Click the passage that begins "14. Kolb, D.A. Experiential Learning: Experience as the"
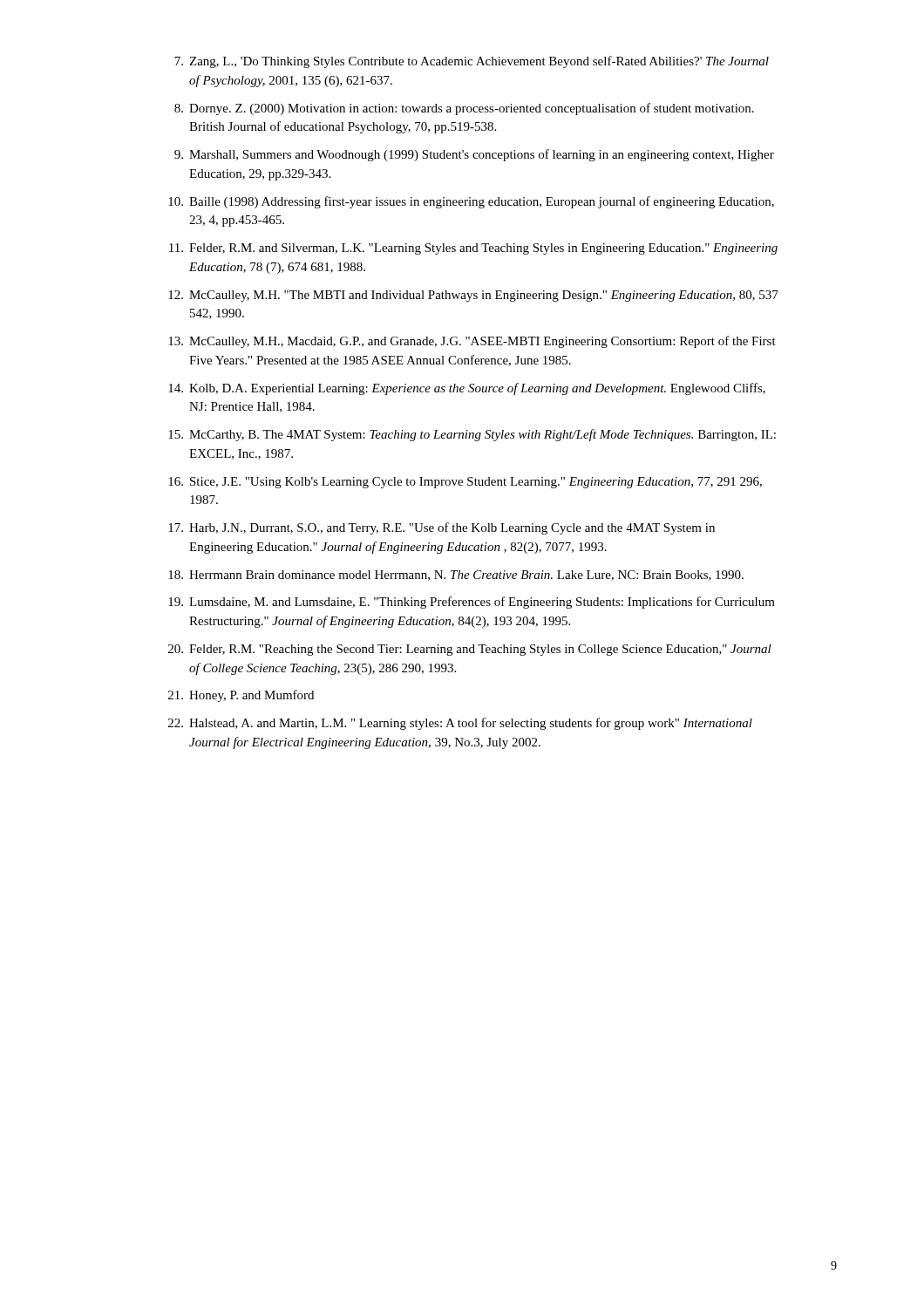 [466, 398]
